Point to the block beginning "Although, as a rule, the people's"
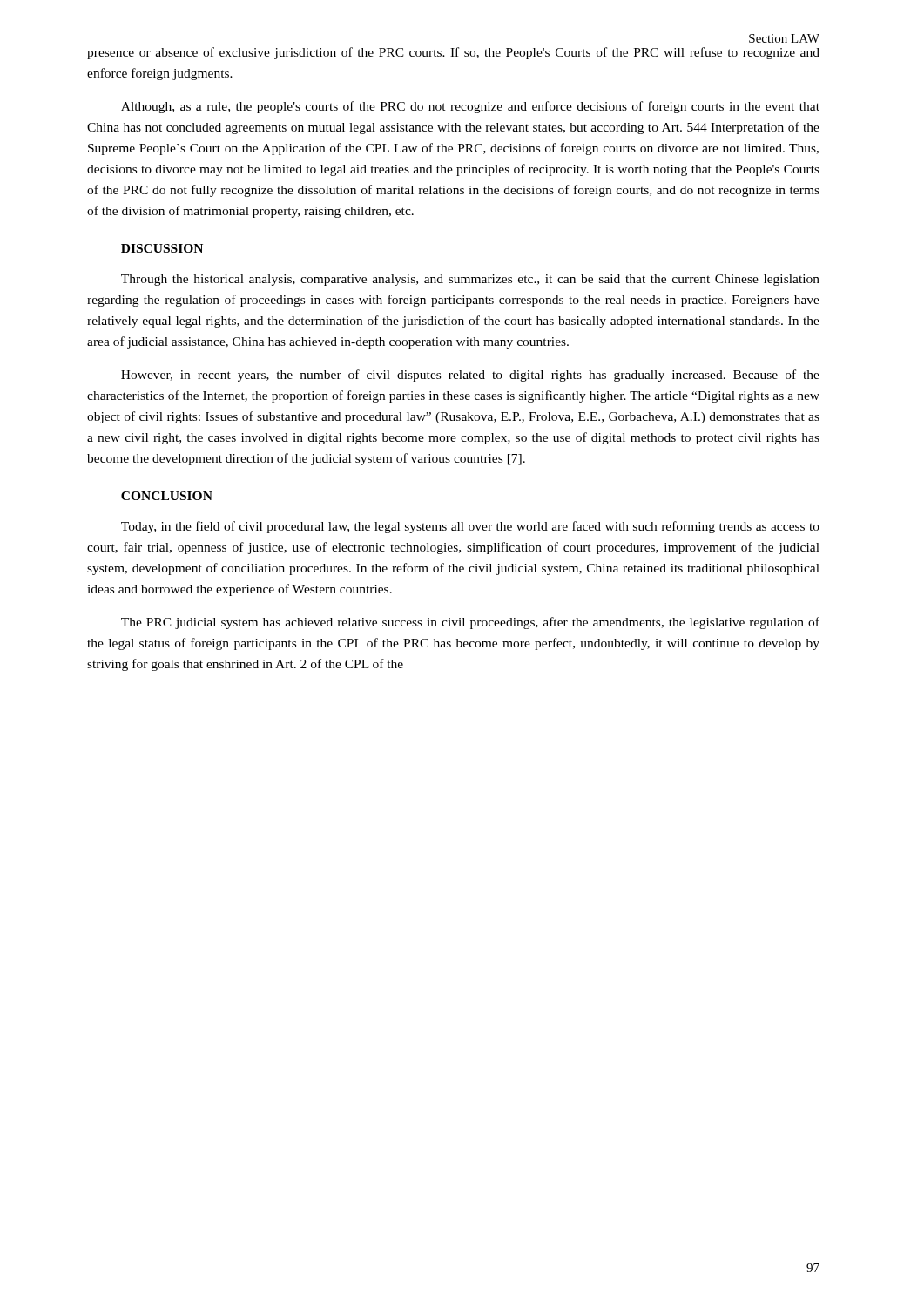Viewport: 924px width, 1307px height. tap(453, 159)
